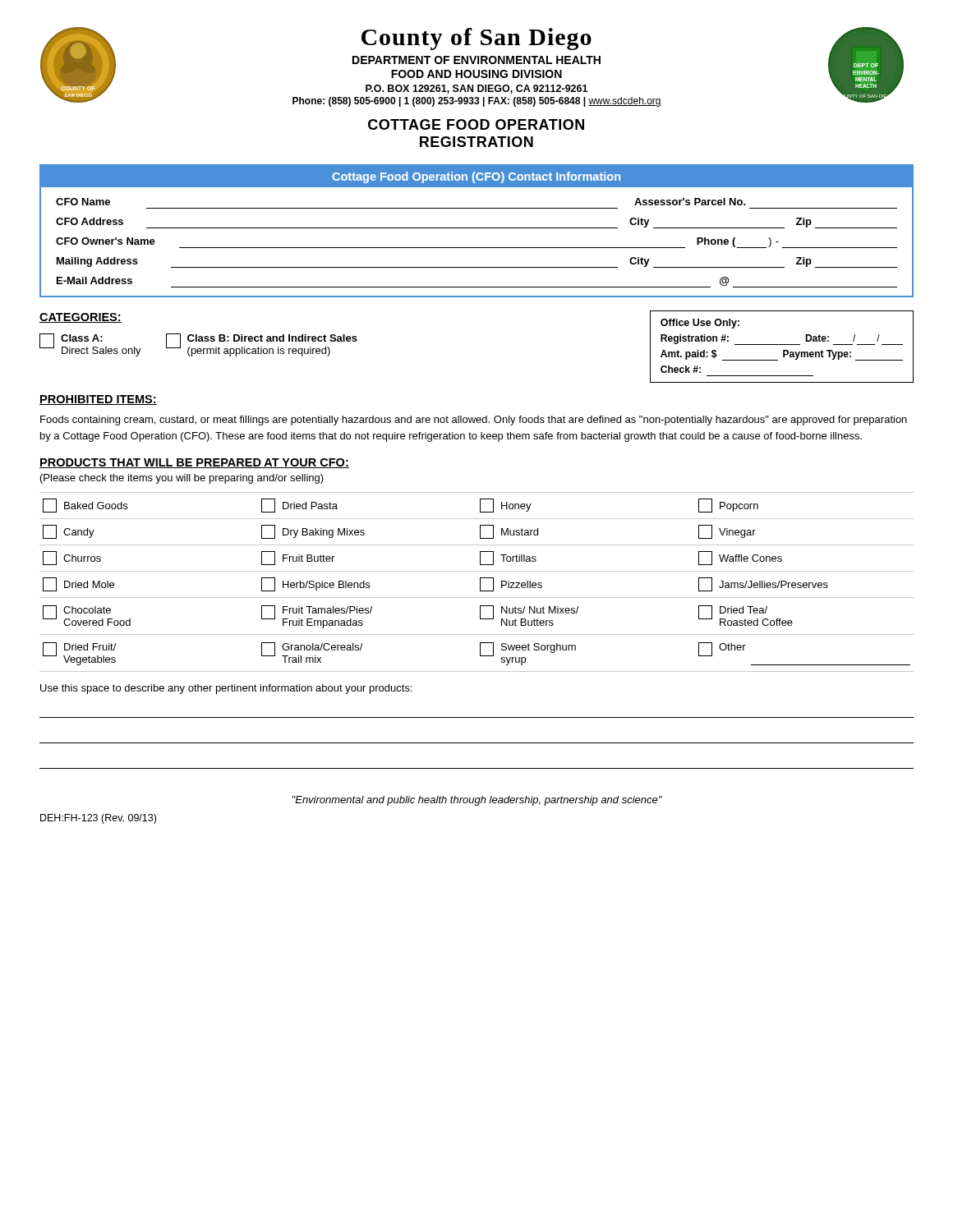953x1232 pixels.
Task: Locate the table with the text "Cottage Food Operation"
Action: 476,231
